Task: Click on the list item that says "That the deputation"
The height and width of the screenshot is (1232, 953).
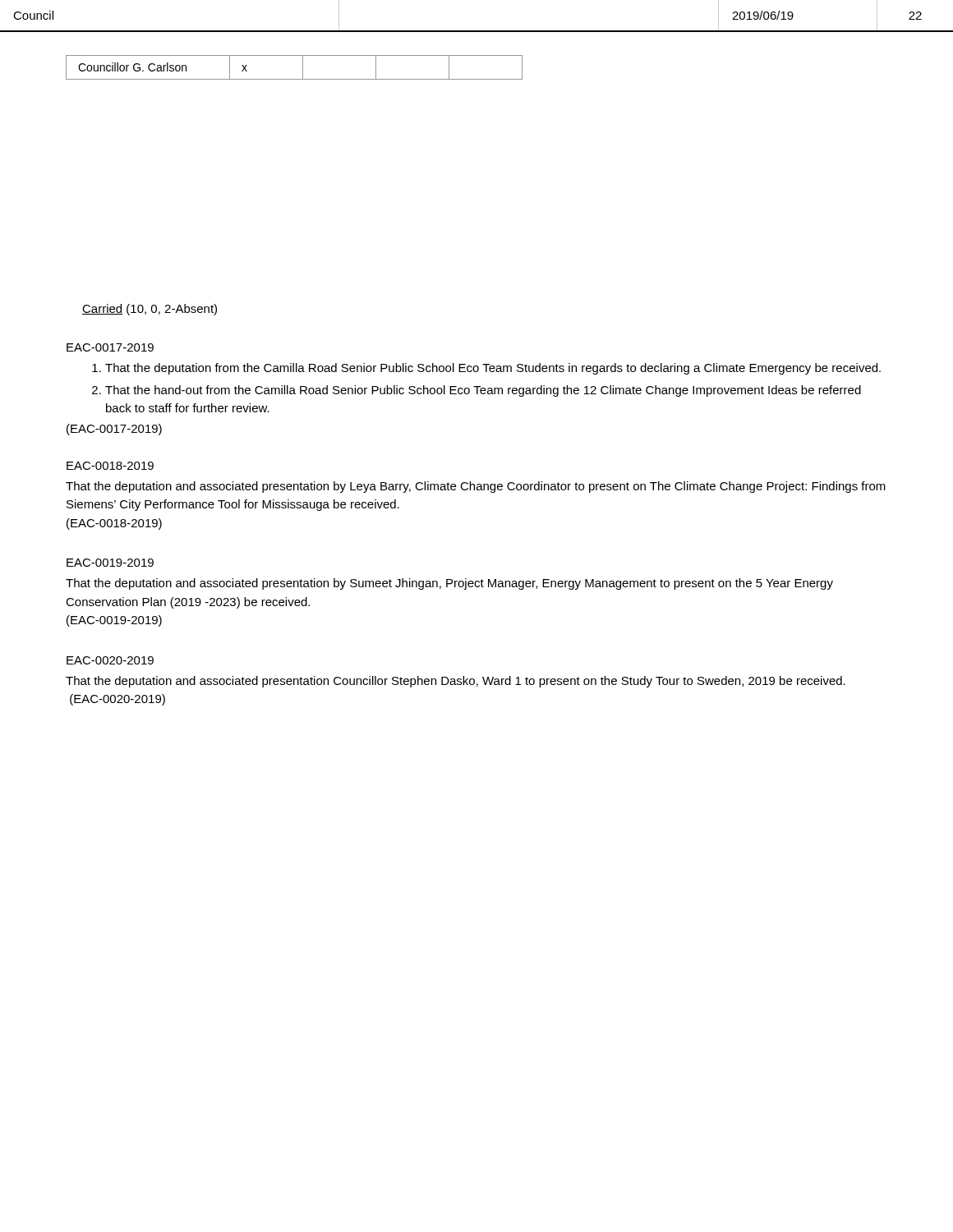Action: point(485,388)
